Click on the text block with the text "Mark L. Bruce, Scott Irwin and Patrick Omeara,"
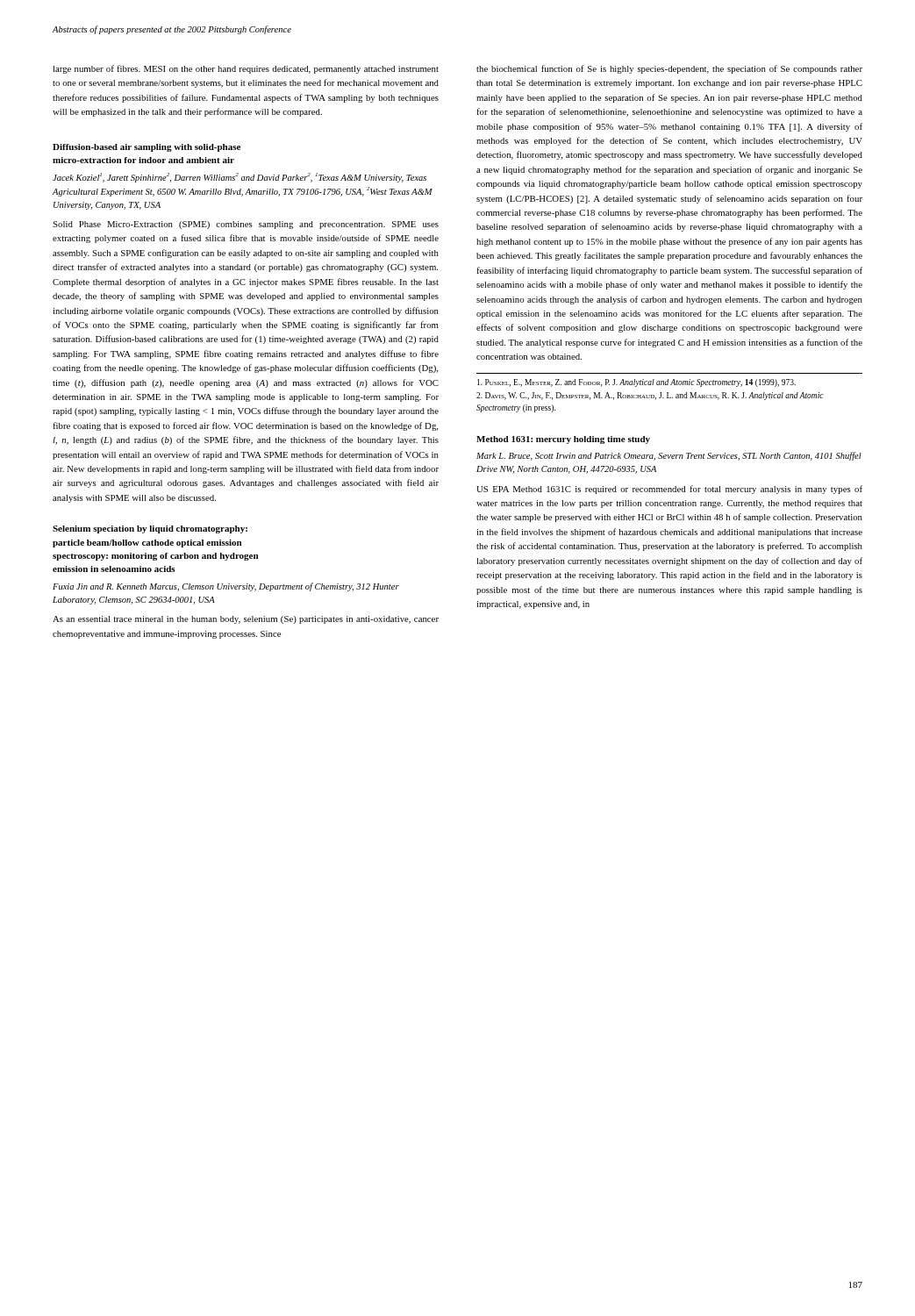This screenshot has width=915, height=1316. tap(669, 463)
